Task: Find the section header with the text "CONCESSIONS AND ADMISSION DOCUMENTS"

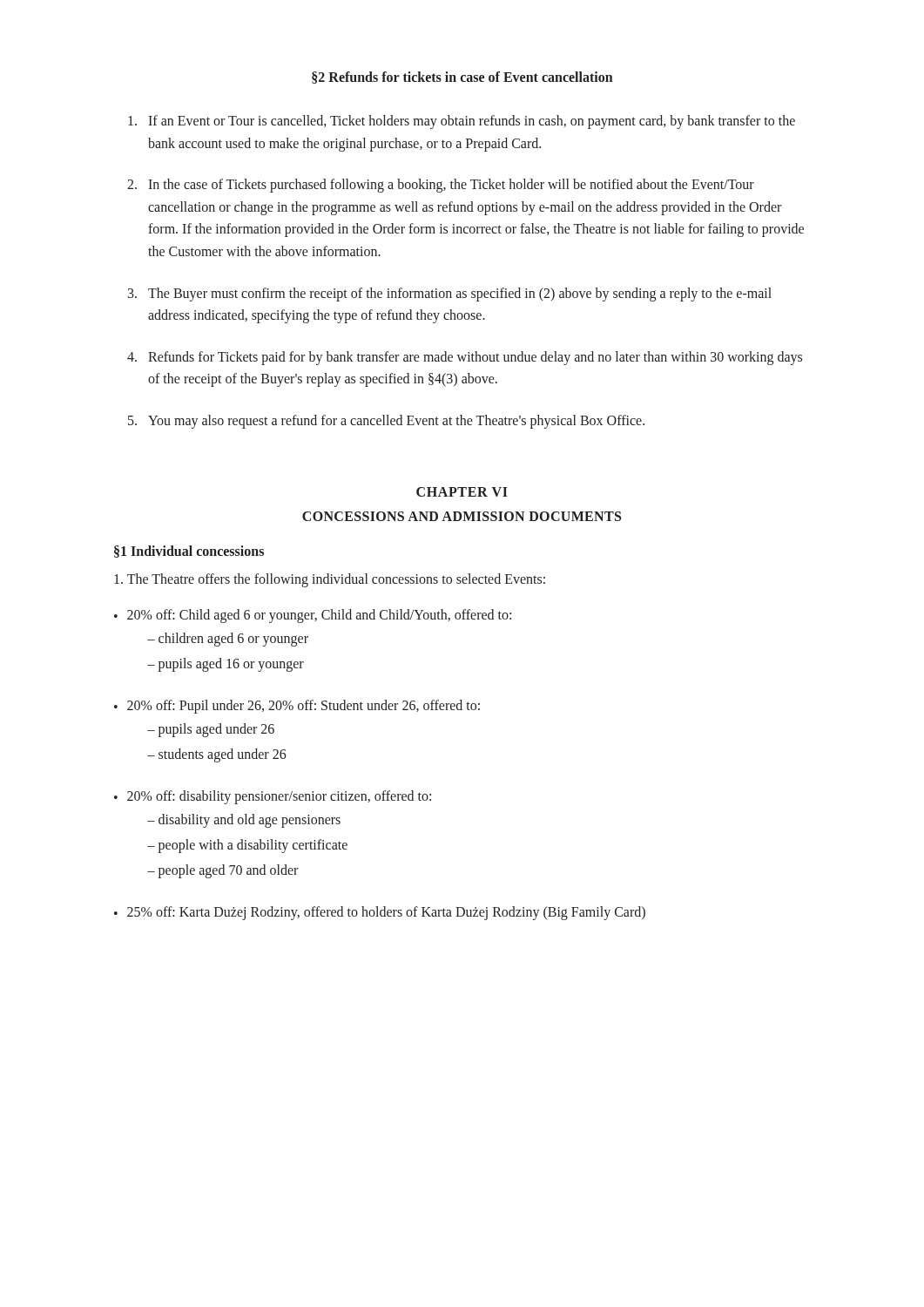Action: coord(462,516)
